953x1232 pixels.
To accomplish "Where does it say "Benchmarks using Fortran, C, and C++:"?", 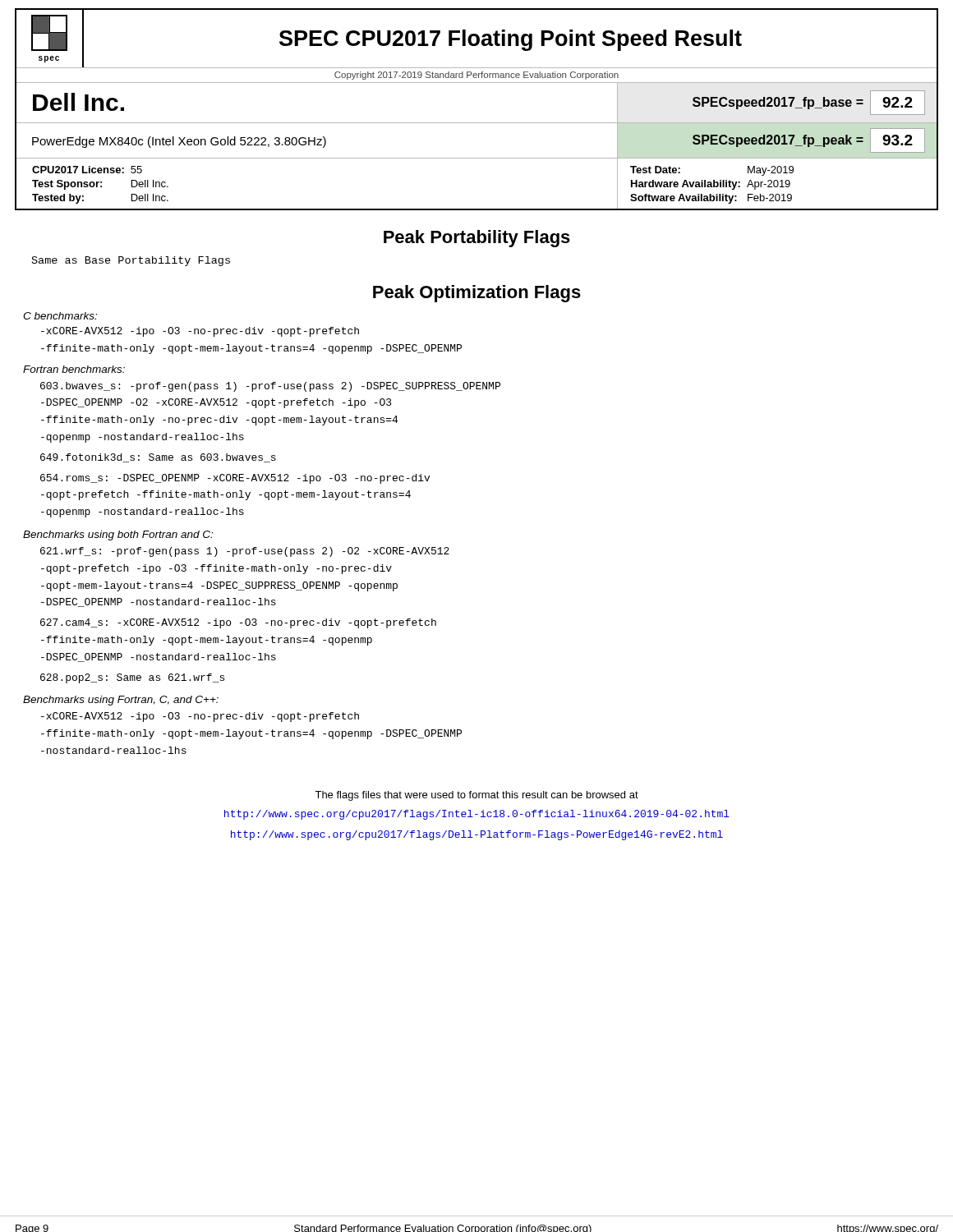I will (121, 700).
